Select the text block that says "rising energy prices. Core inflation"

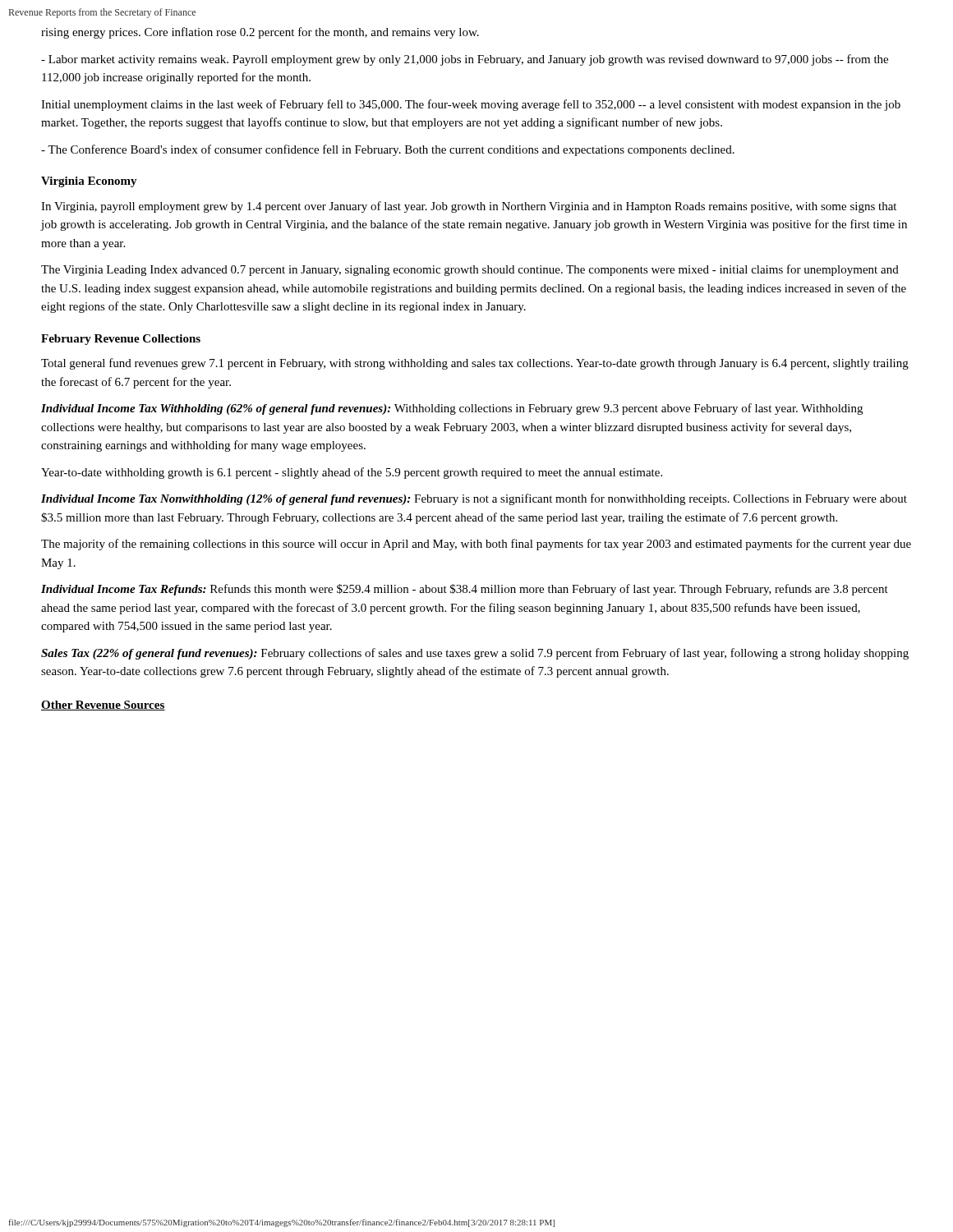tap(260, 32)
